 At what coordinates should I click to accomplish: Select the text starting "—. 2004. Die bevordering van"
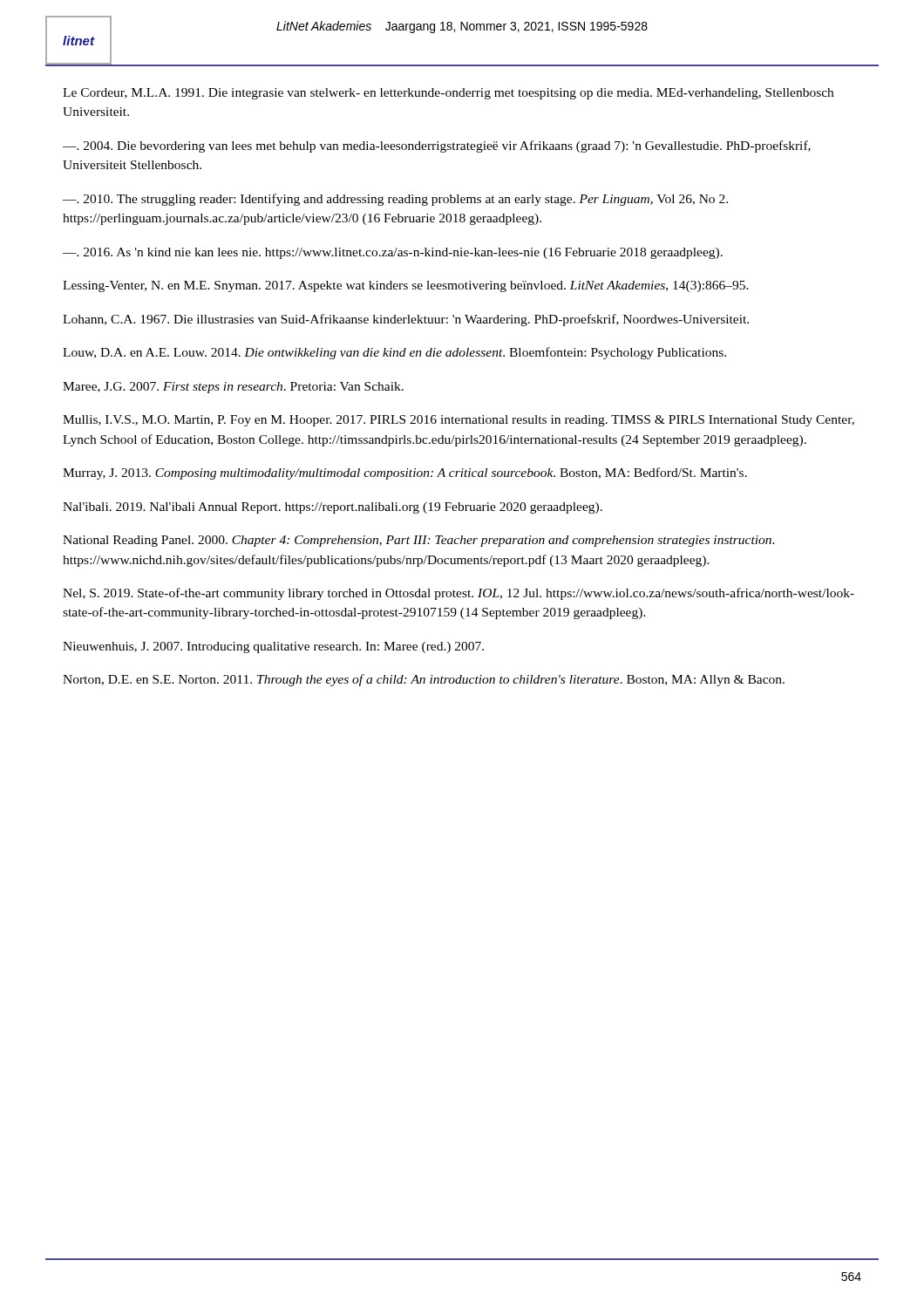point(462,156)
